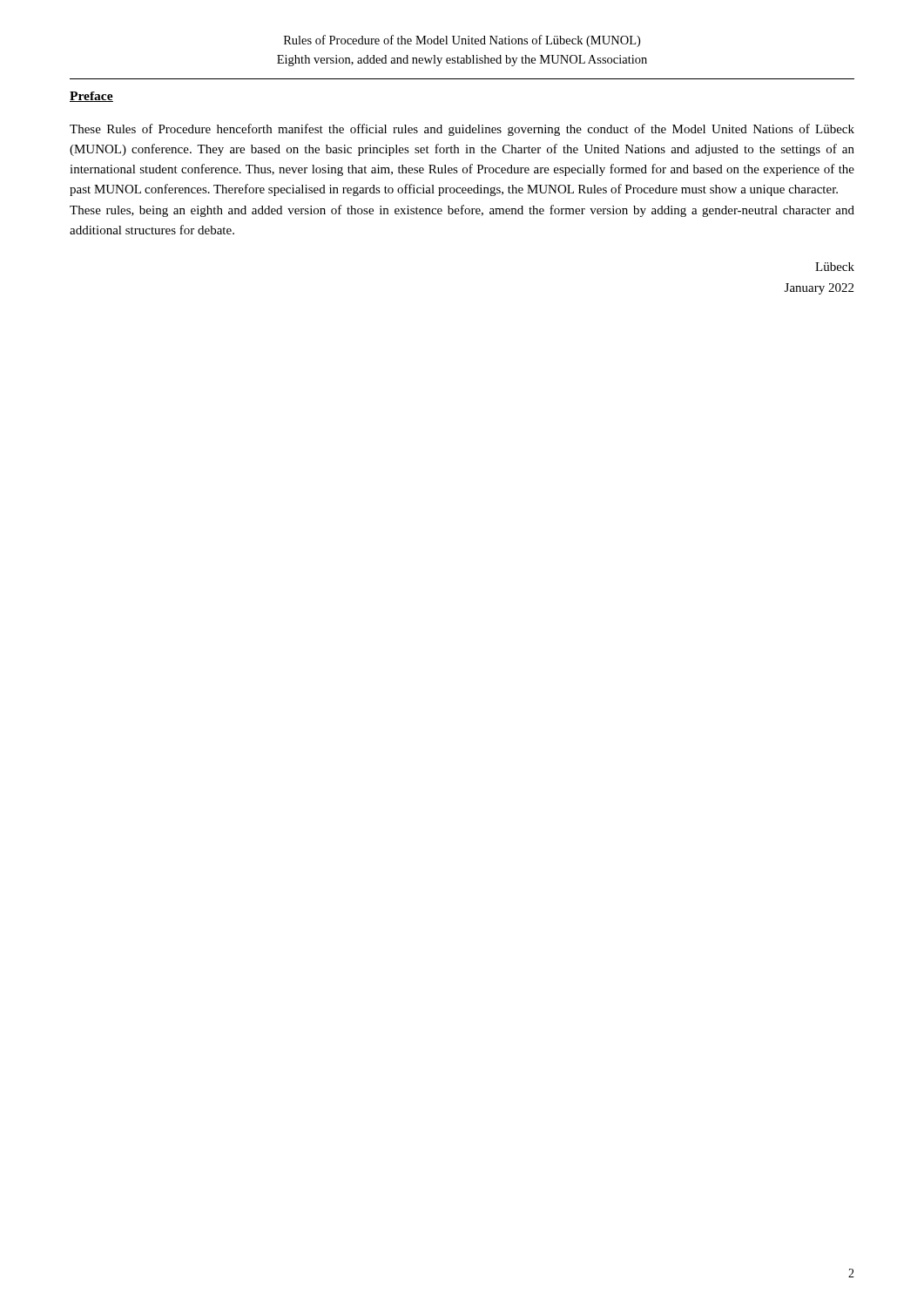
Task: Click on the passage starting "Lübeck January 2022"
Action: [819, 277]
